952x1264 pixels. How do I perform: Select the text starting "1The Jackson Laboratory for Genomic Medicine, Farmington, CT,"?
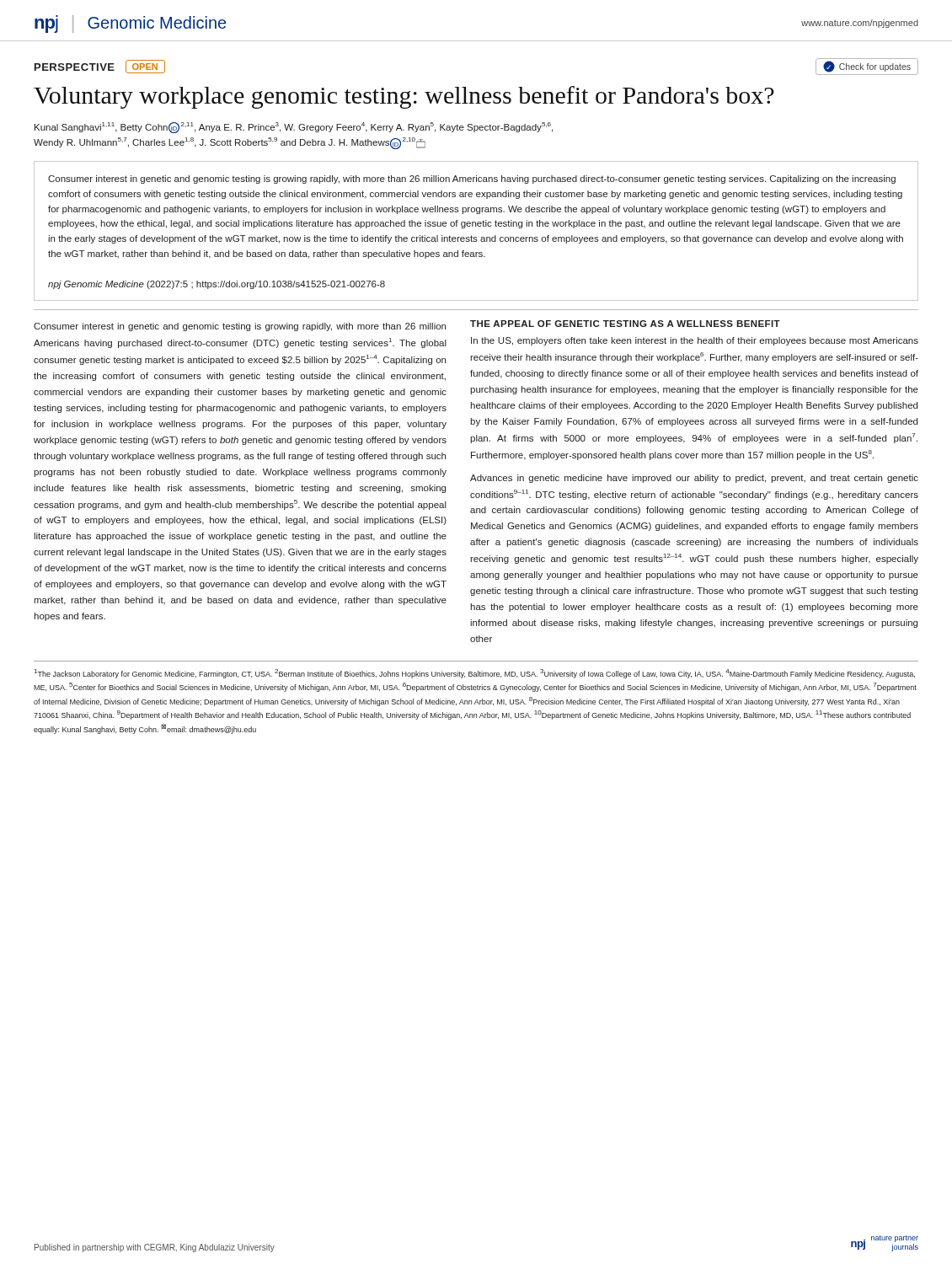(475, 701)
